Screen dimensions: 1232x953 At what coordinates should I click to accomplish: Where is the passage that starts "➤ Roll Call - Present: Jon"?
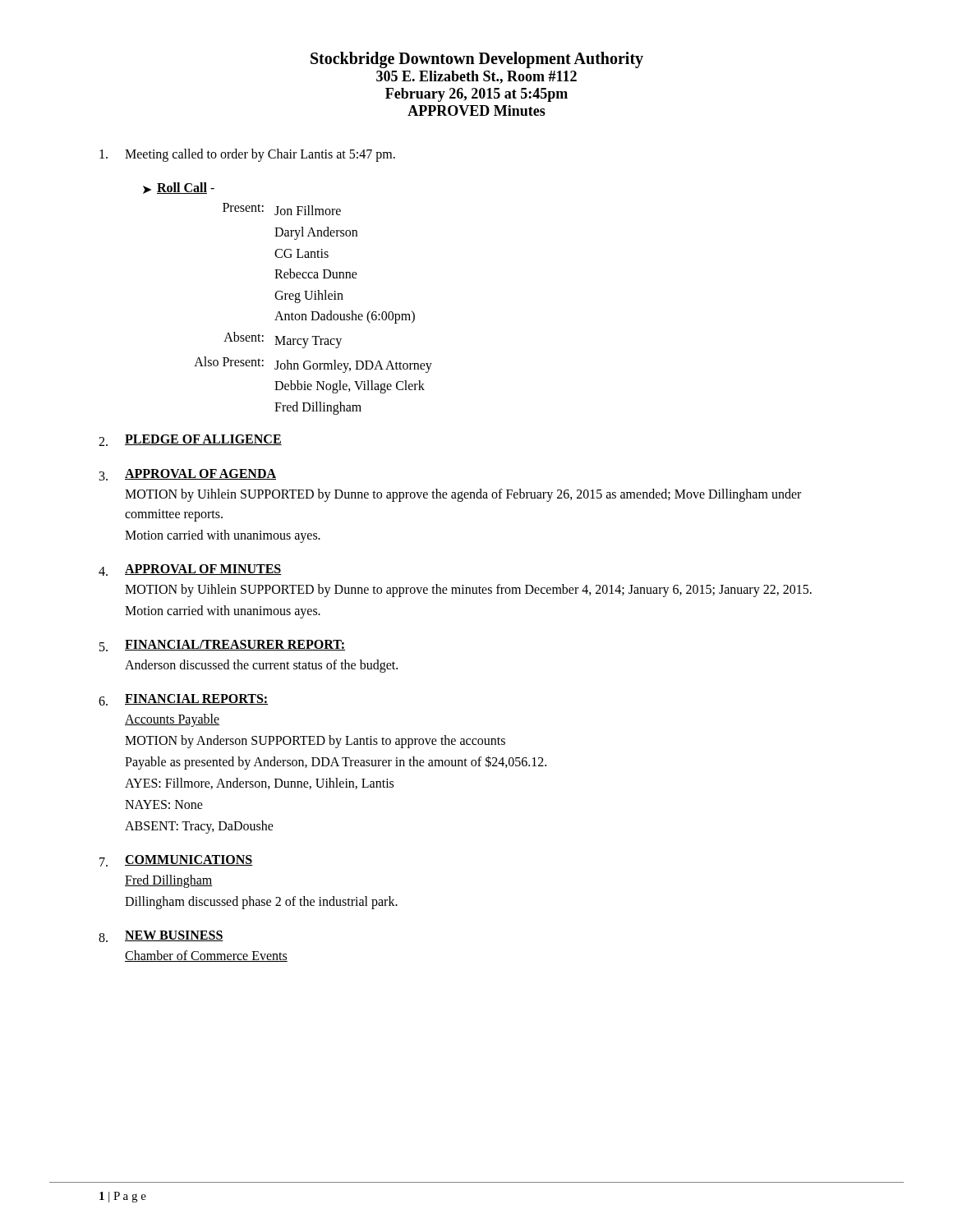(x=179, y=188)
